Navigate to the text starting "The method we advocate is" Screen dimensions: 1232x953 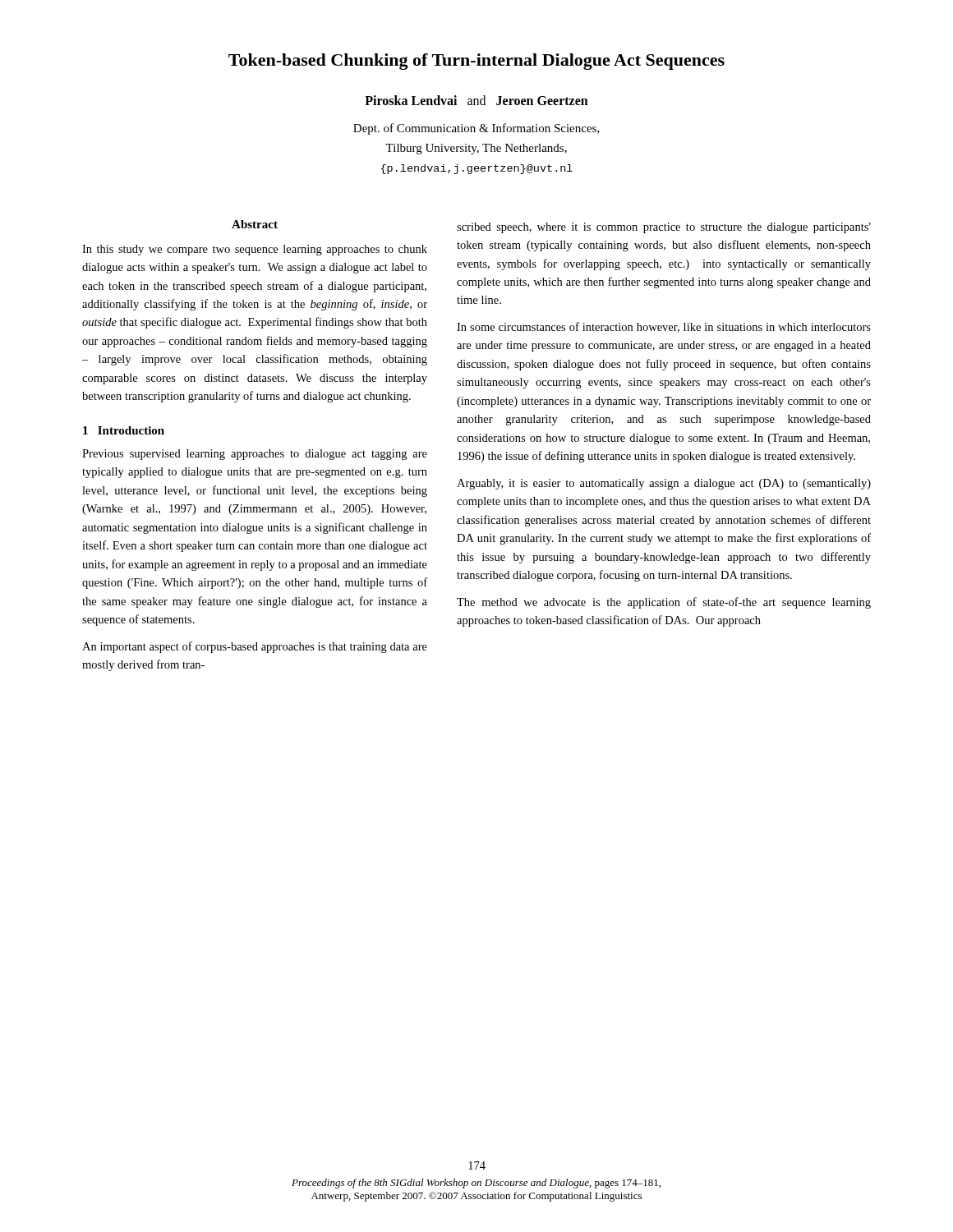tap(664, 611)
